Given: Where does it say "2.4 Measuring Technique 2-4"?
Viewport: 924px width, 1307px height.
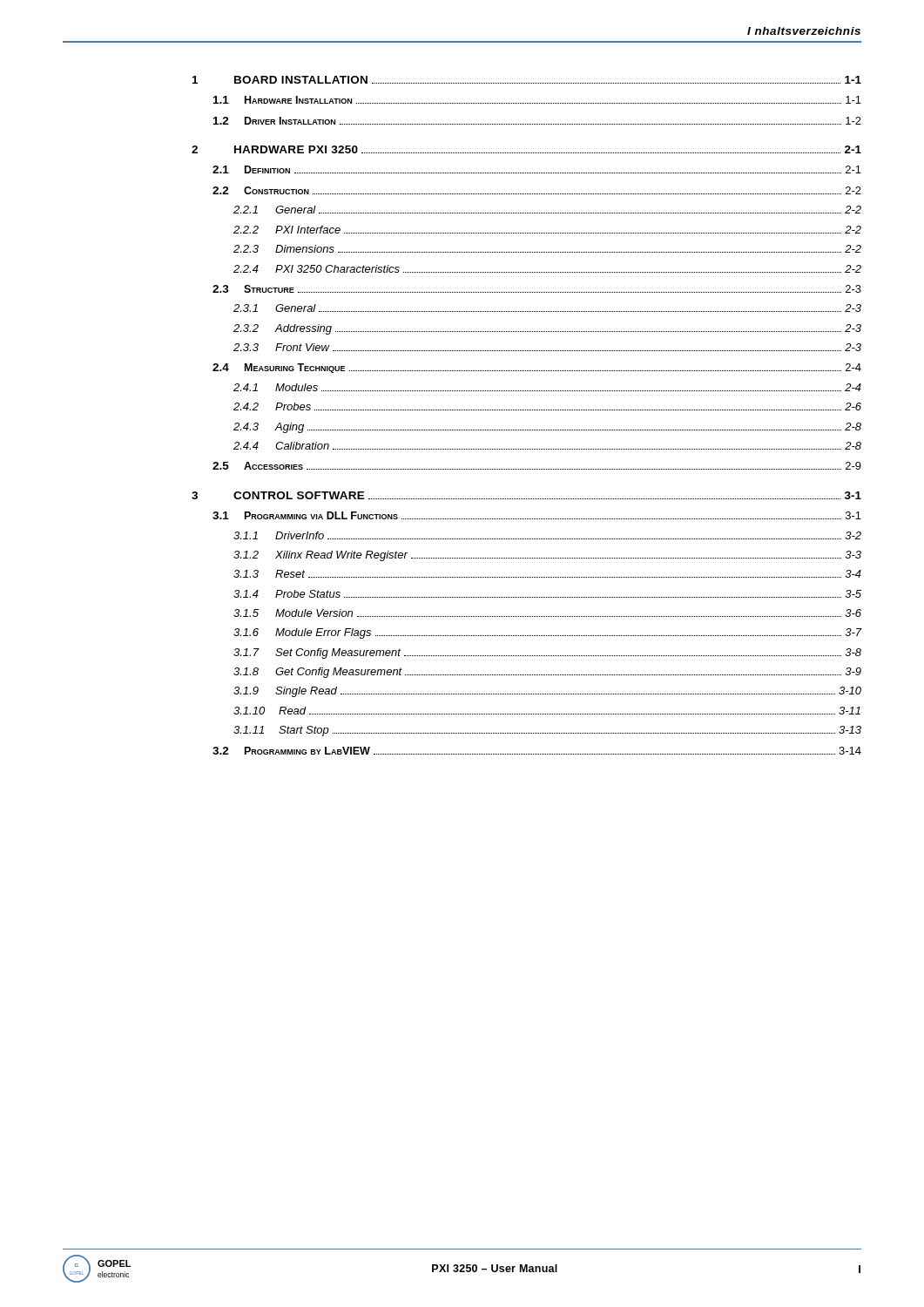Looking at the screenshot, I should [537, 368].
